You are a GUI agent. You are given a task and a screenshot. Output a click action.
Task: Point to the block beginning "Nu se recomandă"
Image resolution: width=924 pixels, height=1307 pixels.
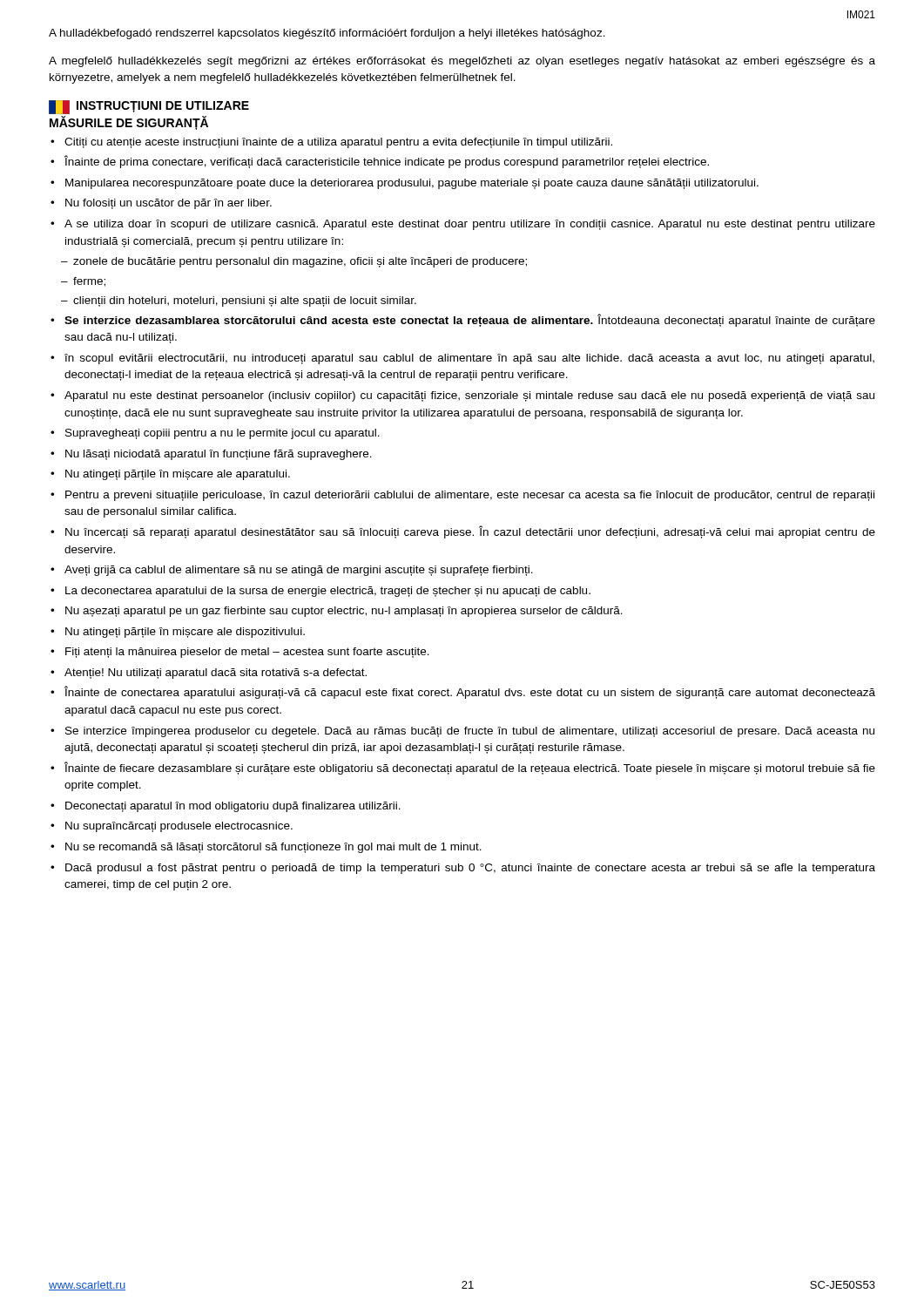[x=273, y=846]
